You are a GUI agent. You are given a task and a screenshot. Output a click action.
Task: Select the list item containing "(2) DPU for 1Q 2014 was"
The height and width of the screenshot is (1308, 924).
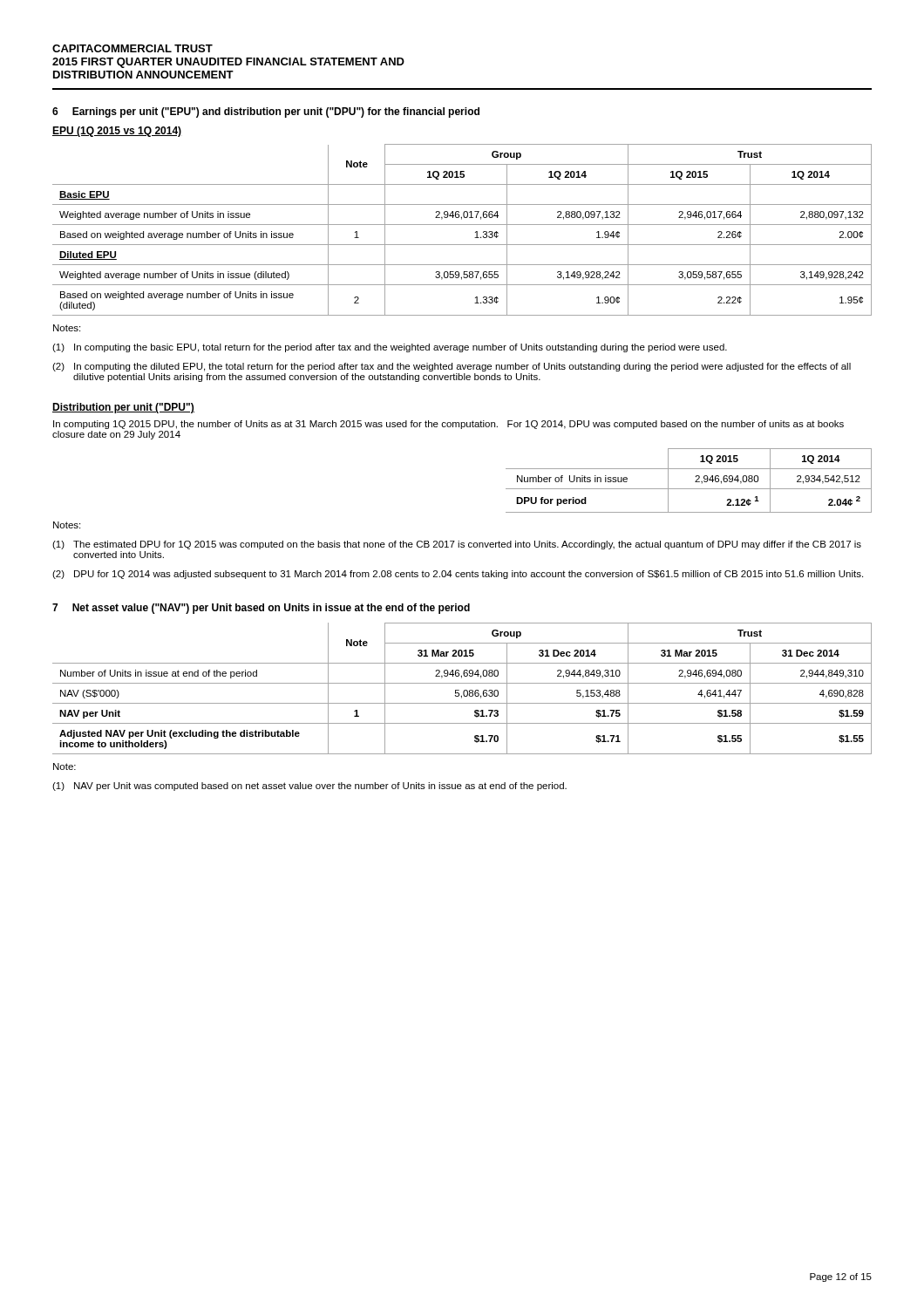(x=462, y=574)
